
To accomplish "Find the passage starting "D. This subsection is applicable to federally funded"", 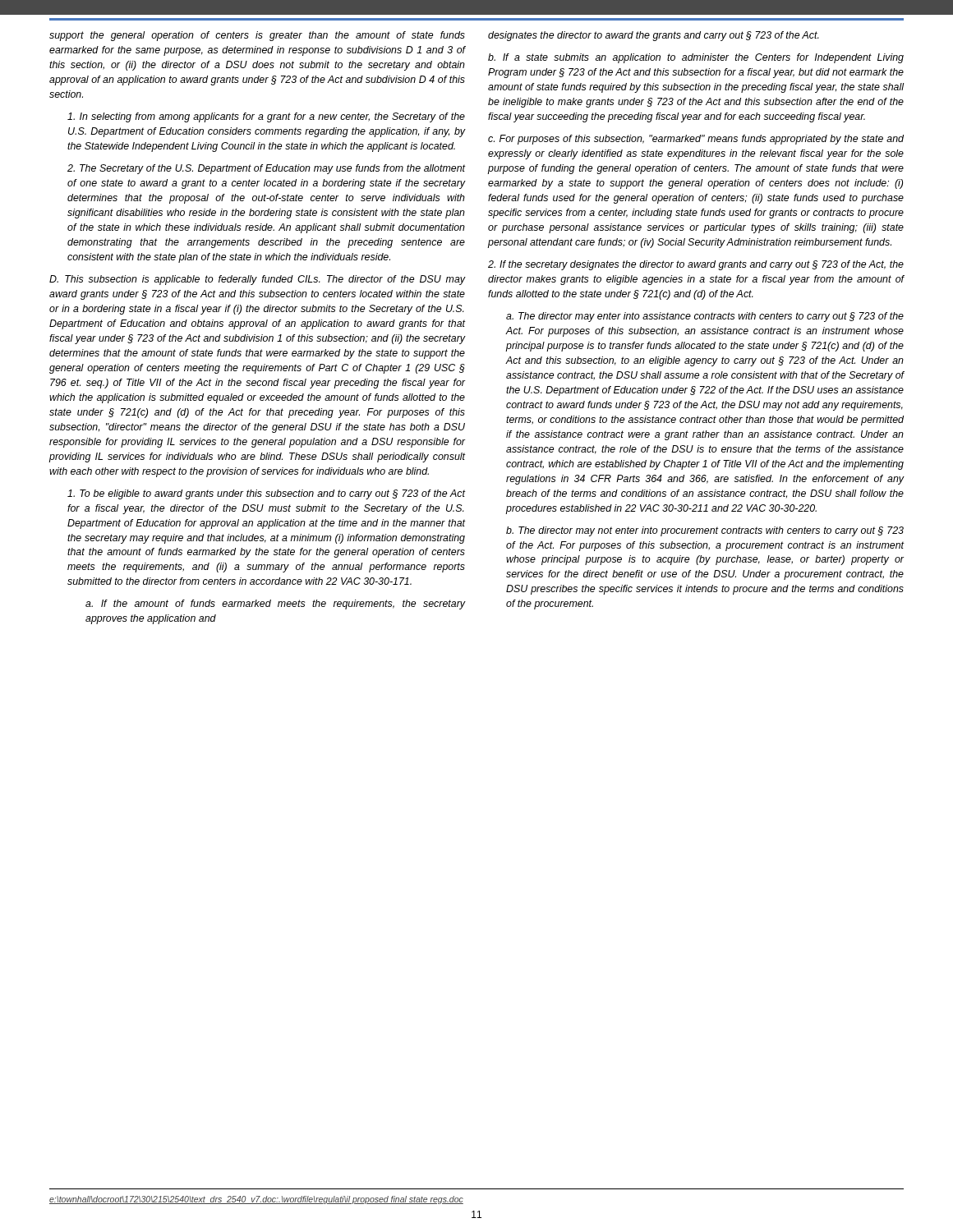I will pyautogui.click(x=257, y=375).
